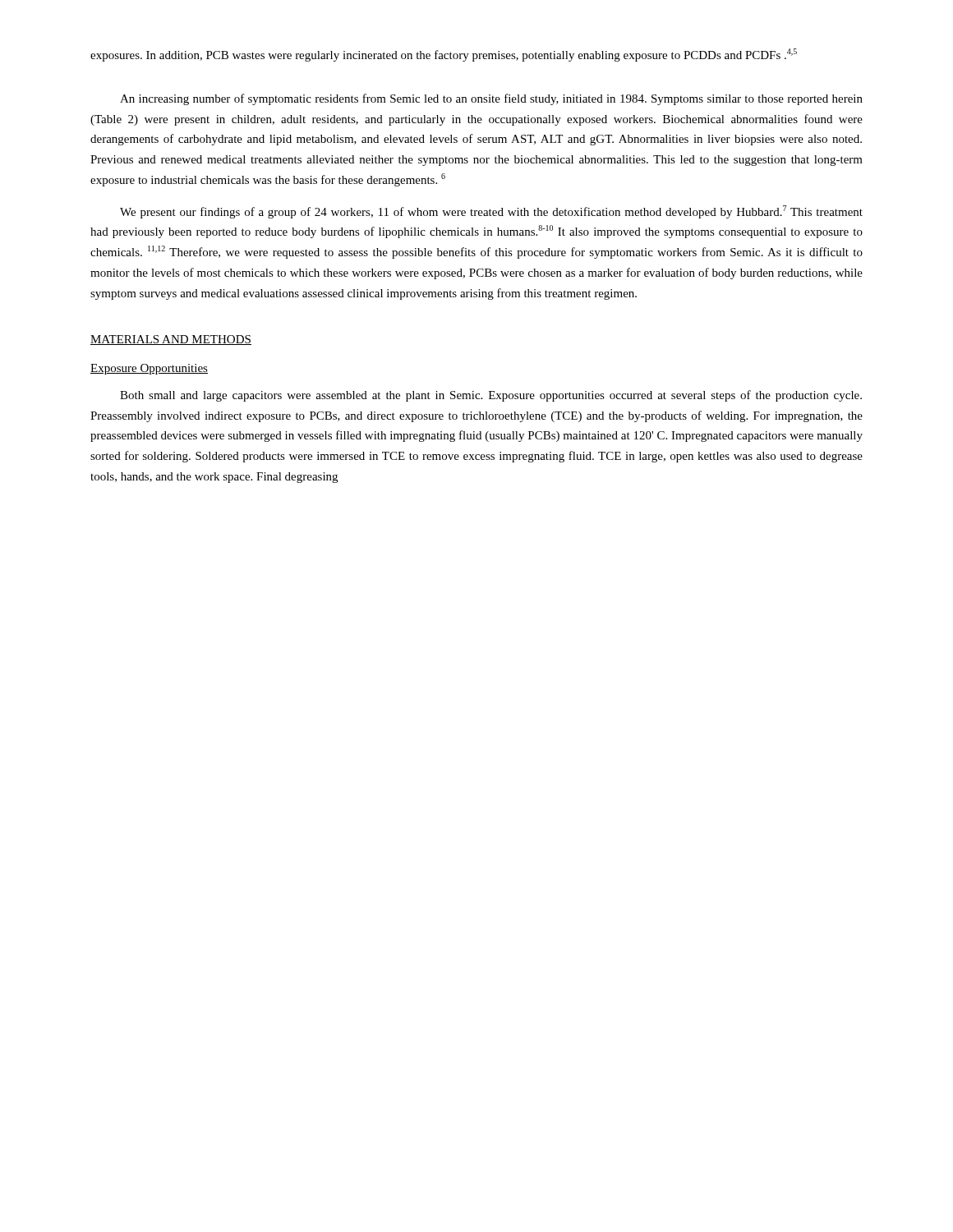Click the passage that begins "An increasing number of"

[x=476, y=139]
